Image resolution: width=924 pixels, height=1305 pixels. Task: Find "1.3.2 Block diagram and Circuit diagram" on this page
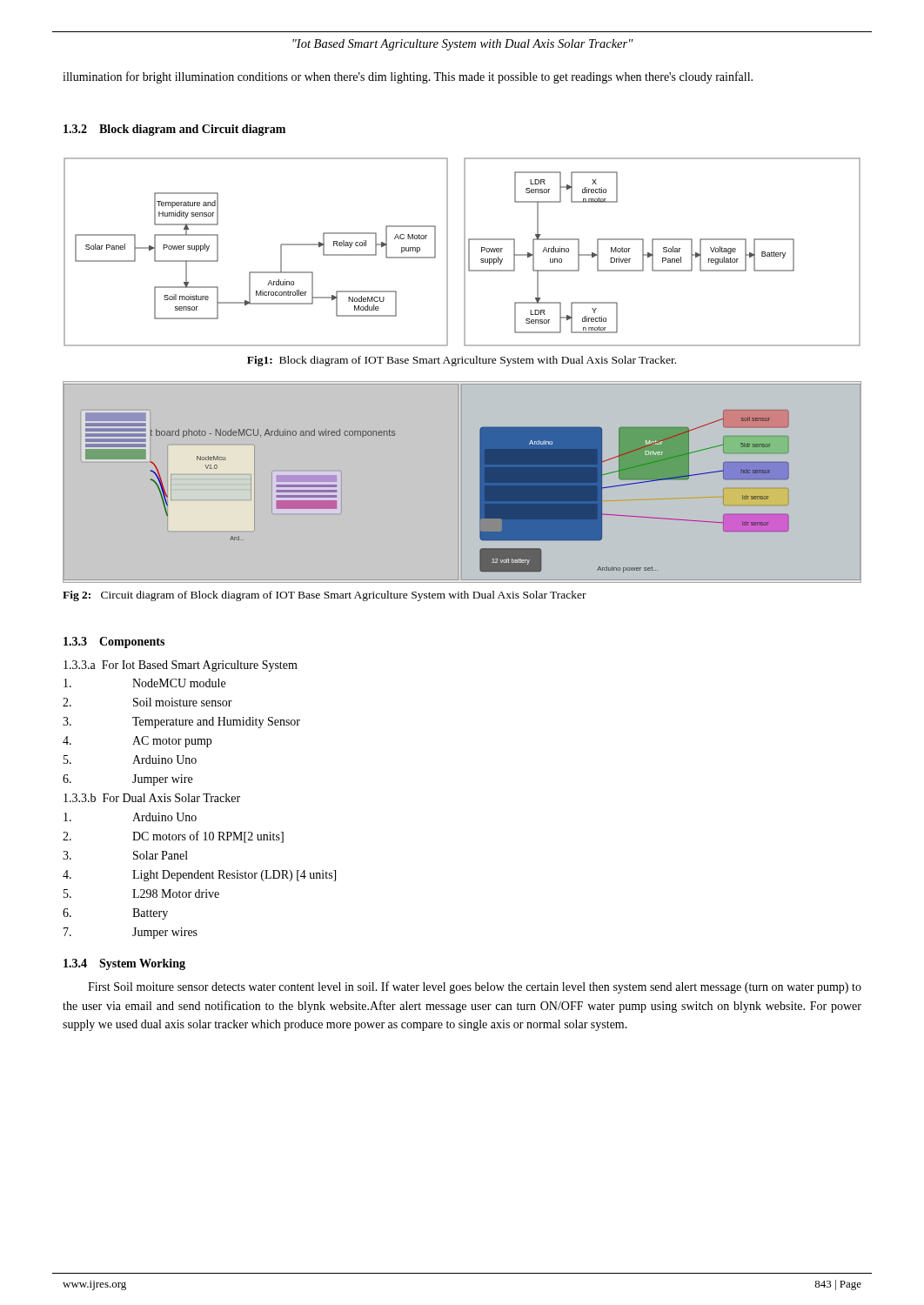174,129
